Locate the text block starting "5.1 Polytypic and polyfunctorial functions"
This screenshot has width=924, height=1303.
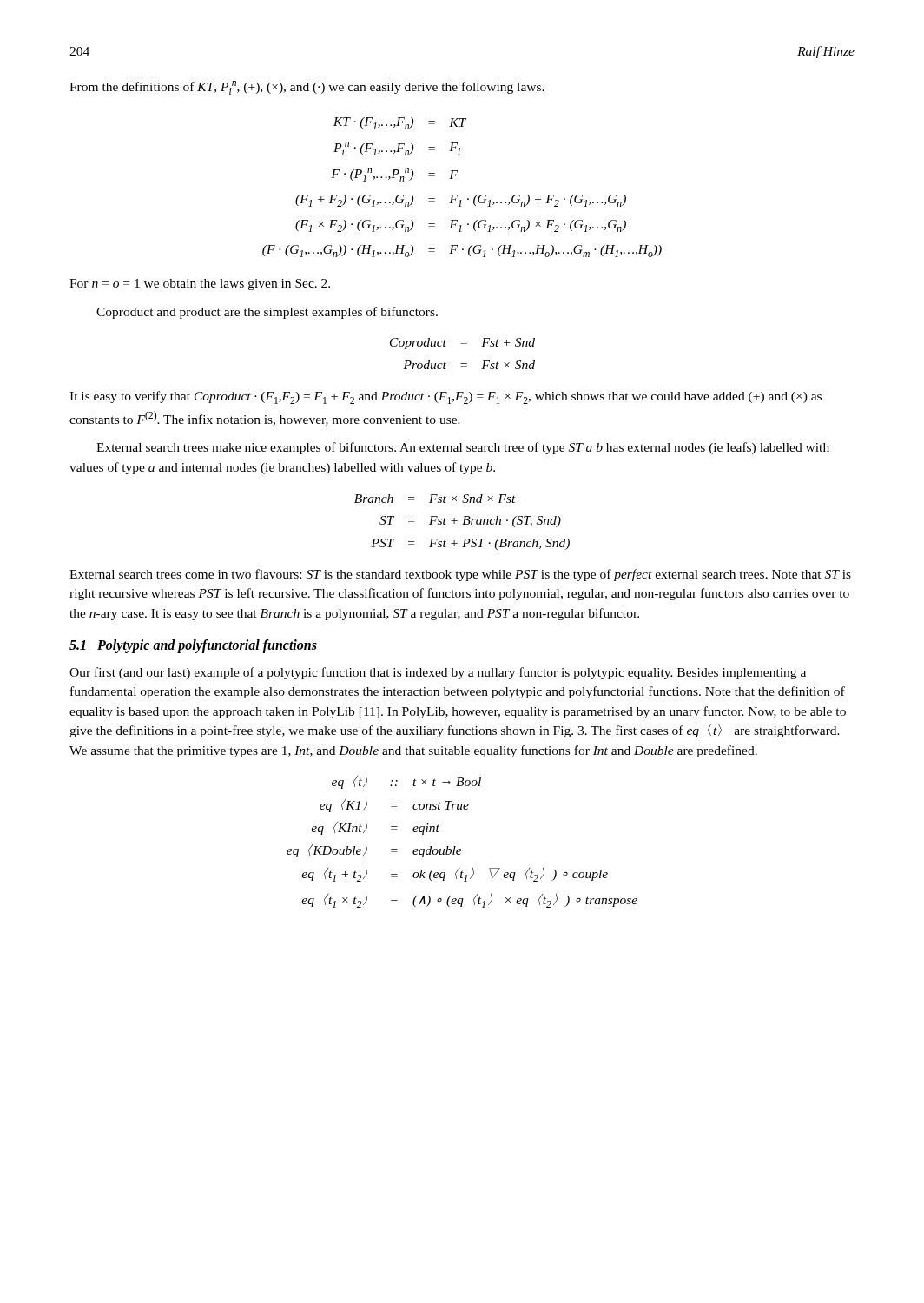coord(193,645)
